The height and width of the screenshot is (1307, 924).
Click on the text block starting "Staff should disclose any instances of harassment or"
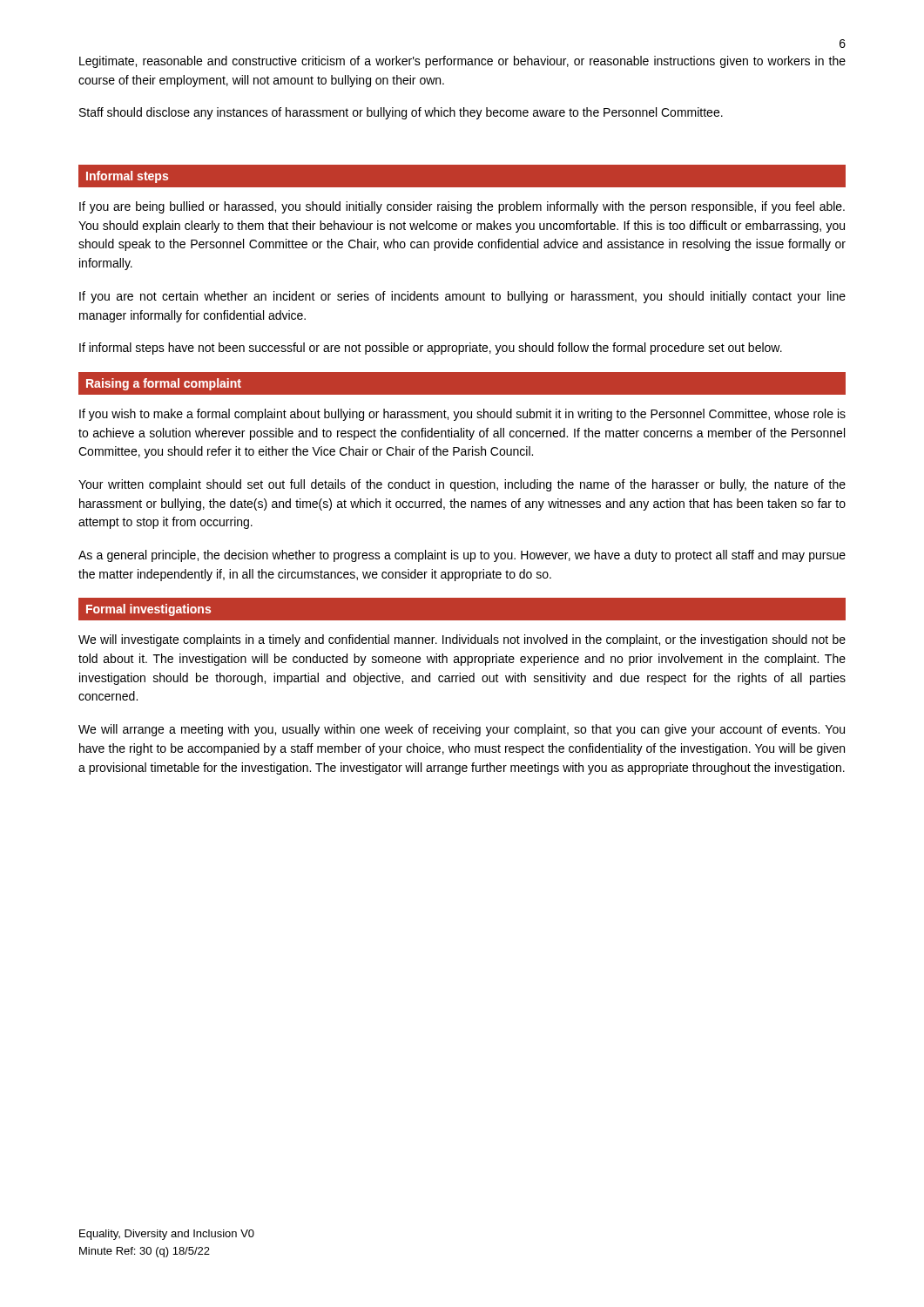click(x=401, y=113)
